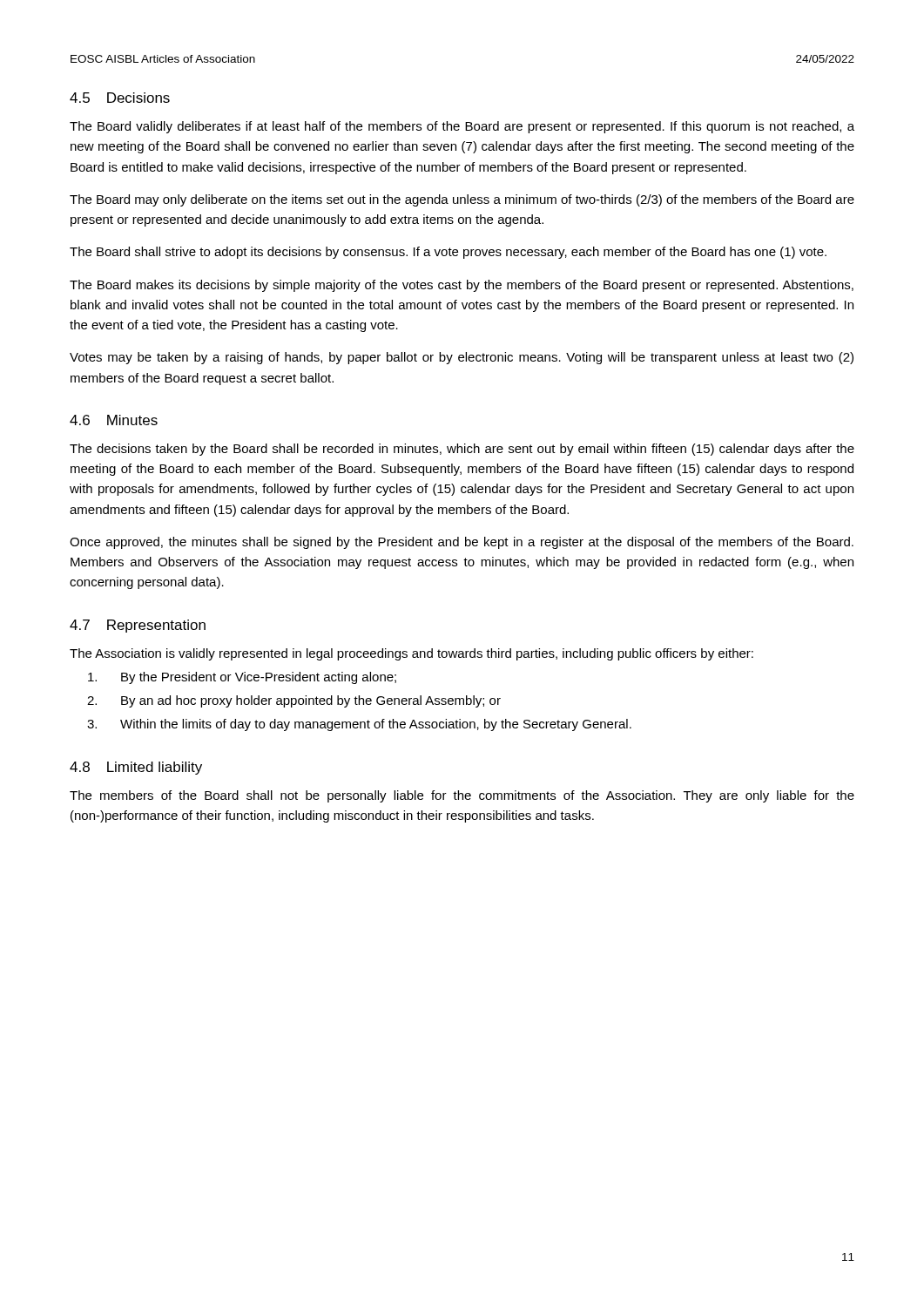Navigate to the text starting "The Board may only deliberate on the"
The image size is (924, 1307).
pos(462,209)
